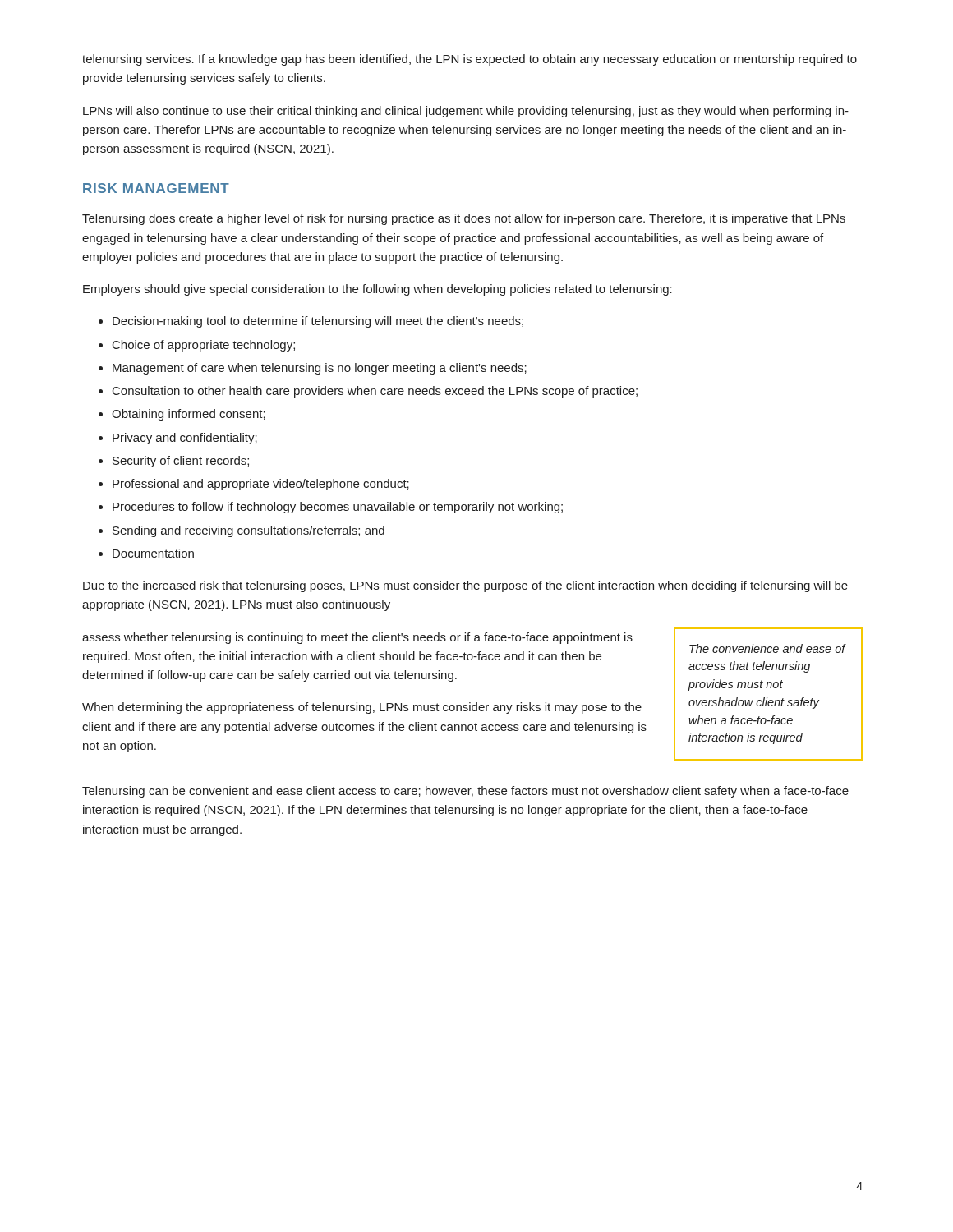Click on the text block containing "Employers should give"
Screen dimensions: 1232x953
coord(377,289)
